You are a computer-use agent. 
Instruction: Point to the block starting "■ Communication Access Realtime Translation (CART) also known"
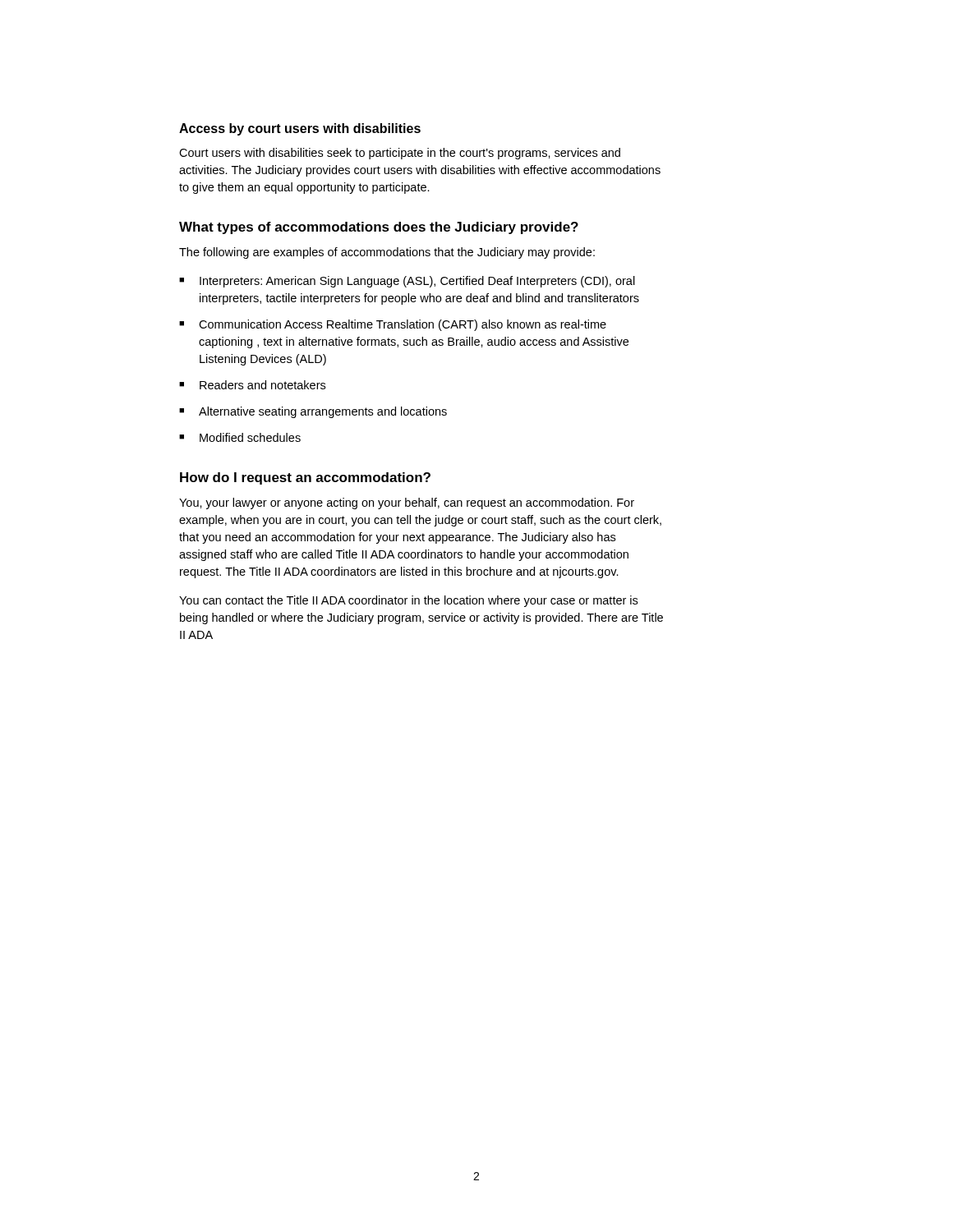tap(421, 342)
